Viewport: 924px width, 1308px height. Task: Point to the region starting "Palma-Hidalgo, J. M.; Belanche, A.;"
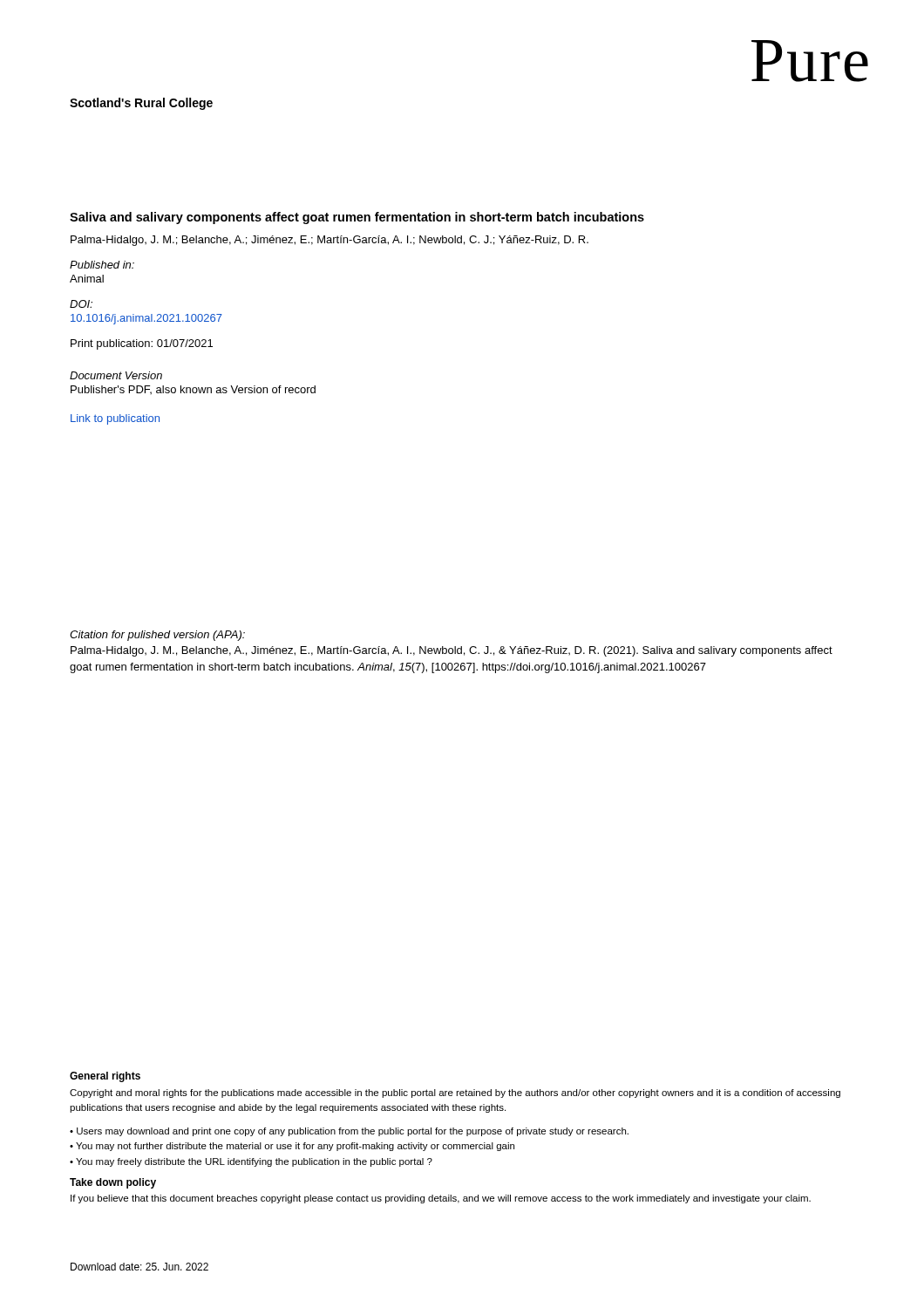(x=329, y=239)
